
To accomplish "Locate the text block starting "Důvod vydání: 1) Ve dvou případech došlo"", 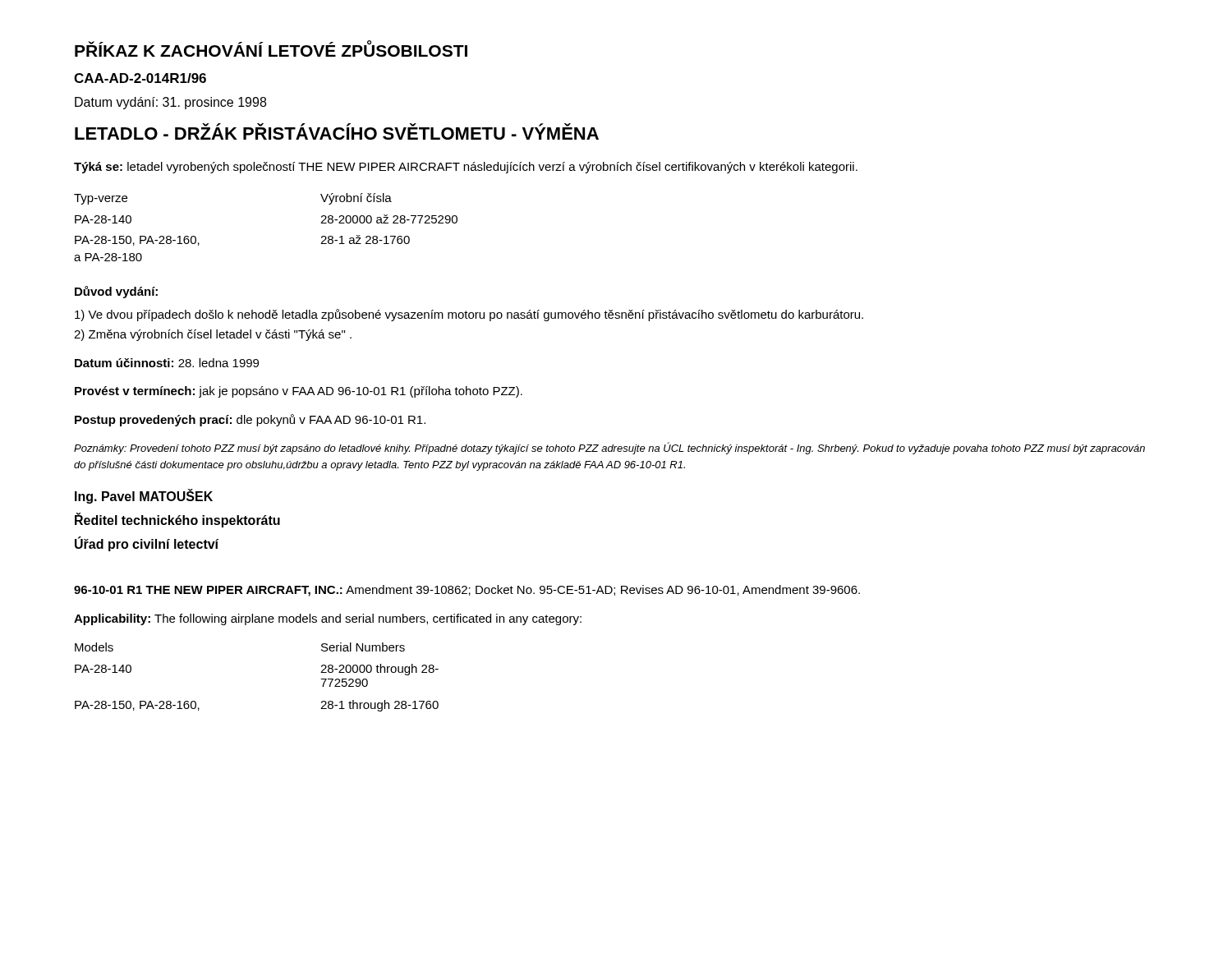I will [x=616, y=313].
